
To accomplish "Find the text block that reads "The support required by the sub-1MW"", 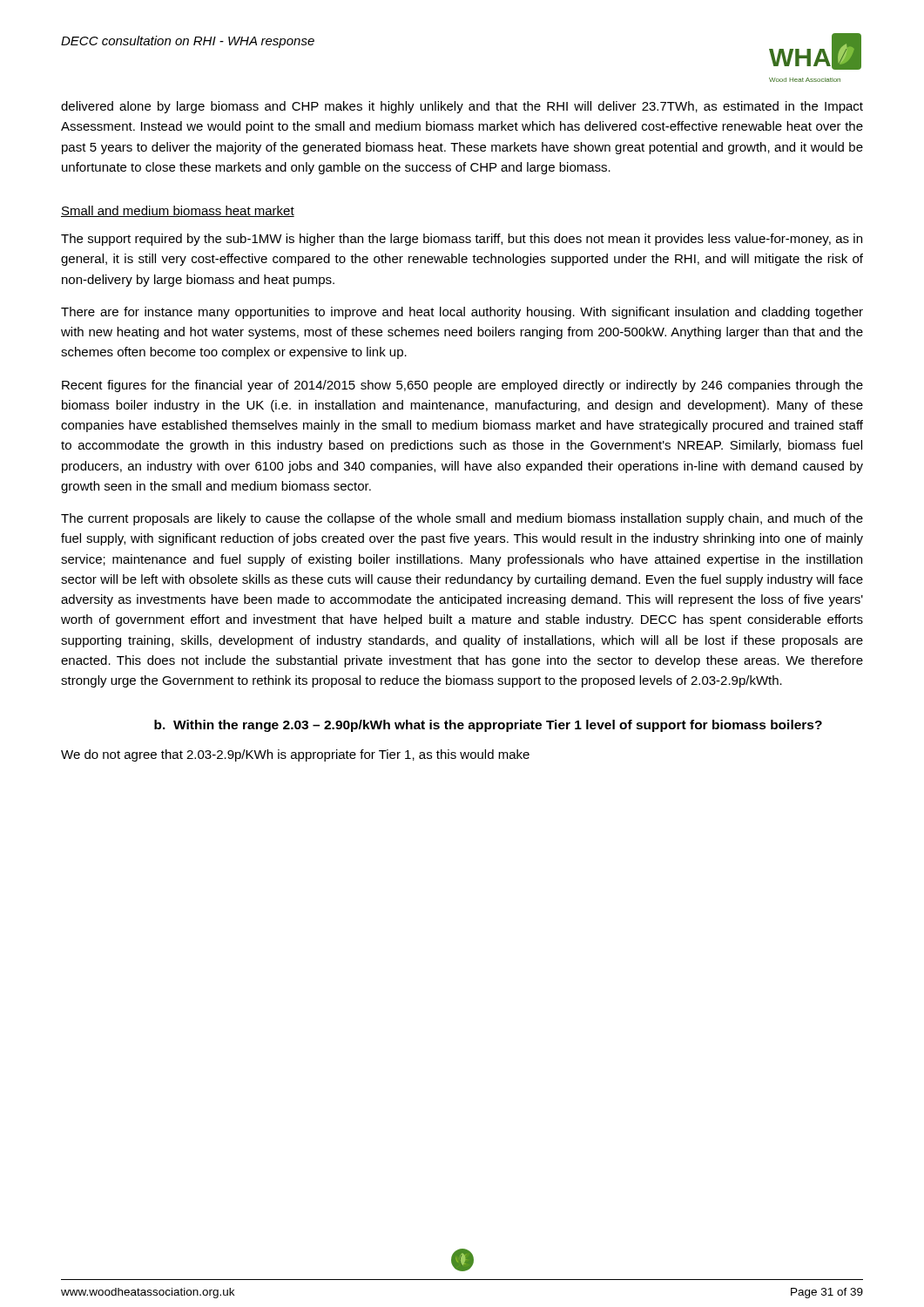I will pyautogui.click(x=462, y=259).
